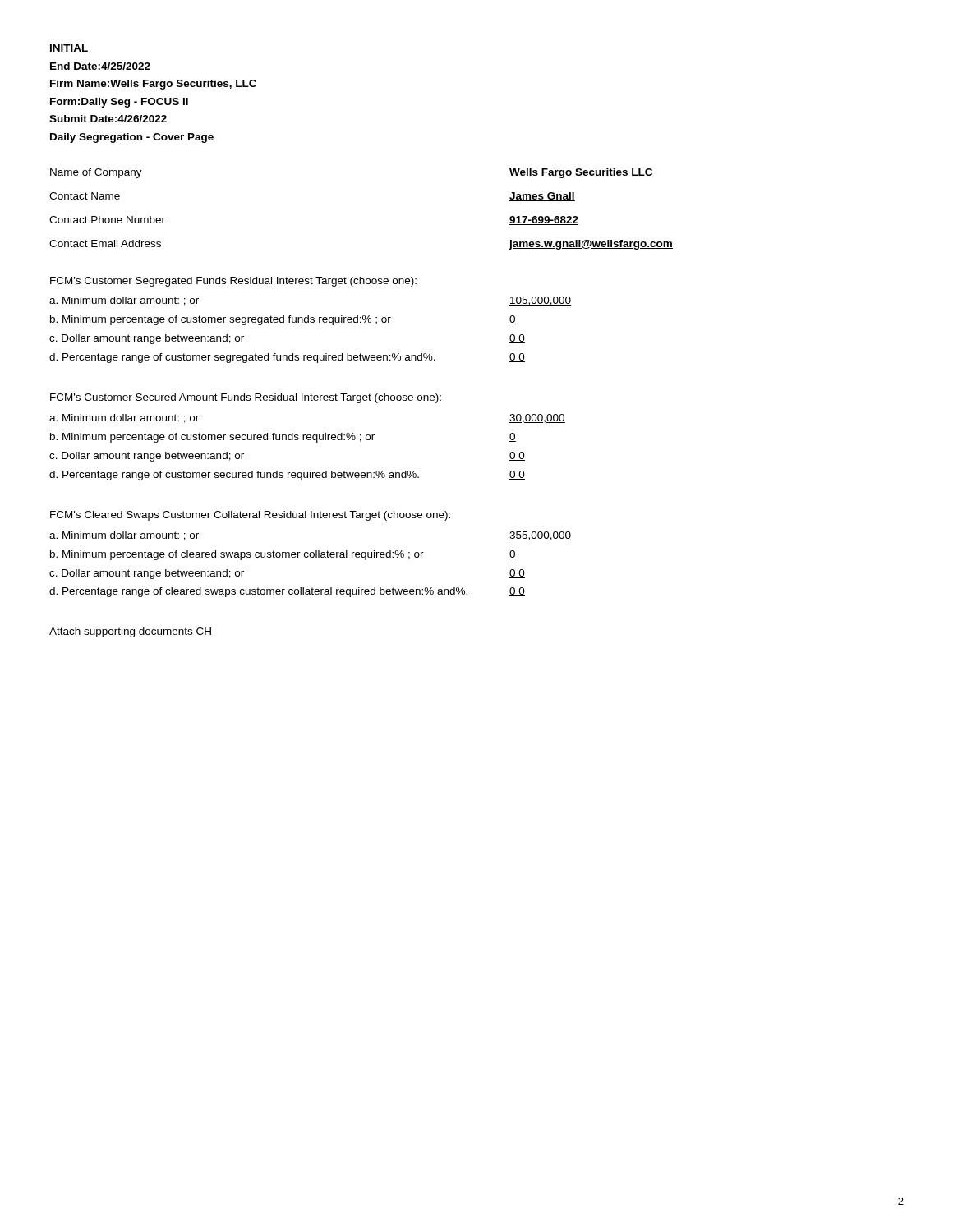Locate the text "Name of Company Wells Fargo Securities LLC"
953x1232 pixels.
[x=97, y=175]
